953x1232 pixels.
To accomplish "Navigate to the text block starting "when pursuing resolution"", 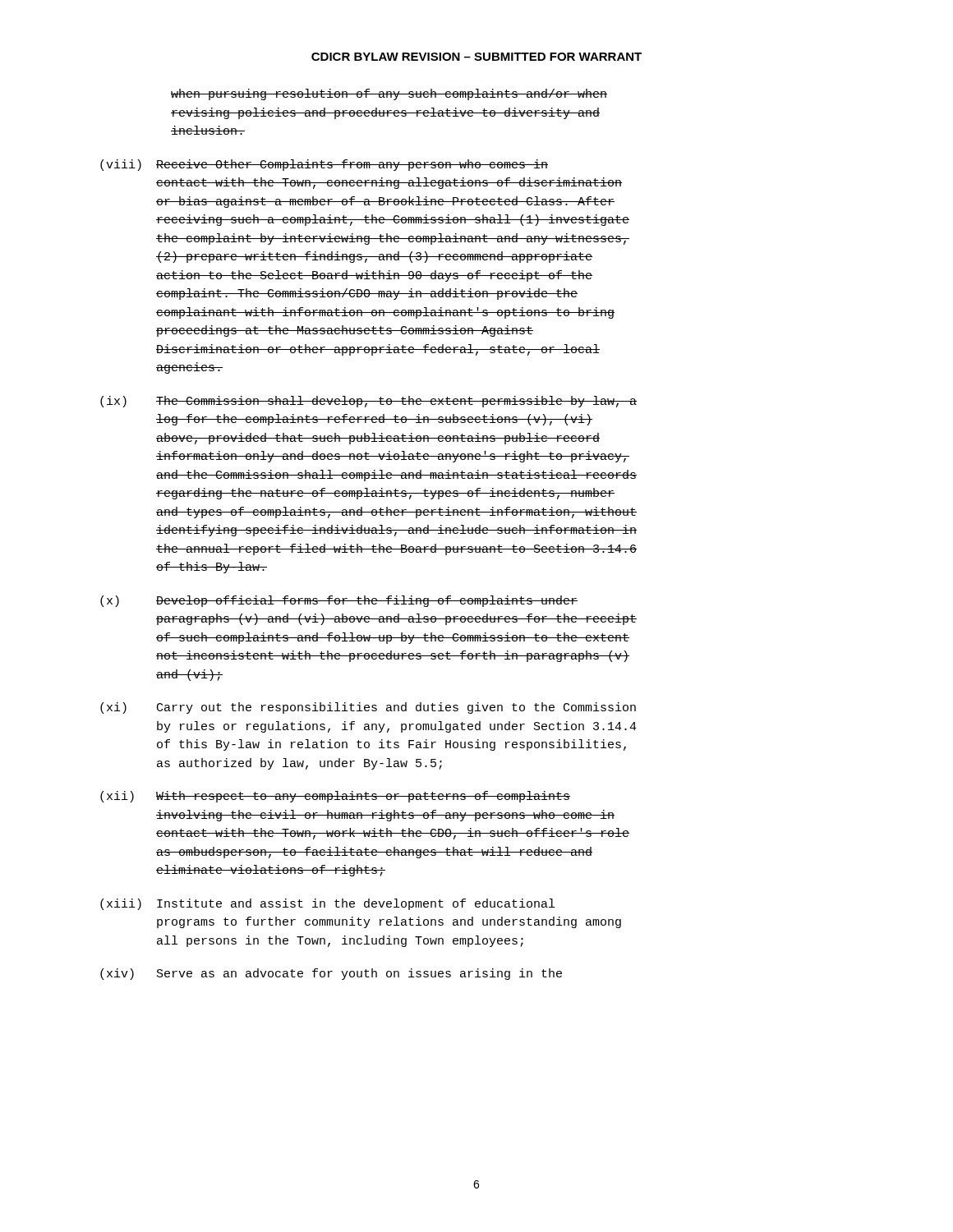I will (x=389, y=113).
